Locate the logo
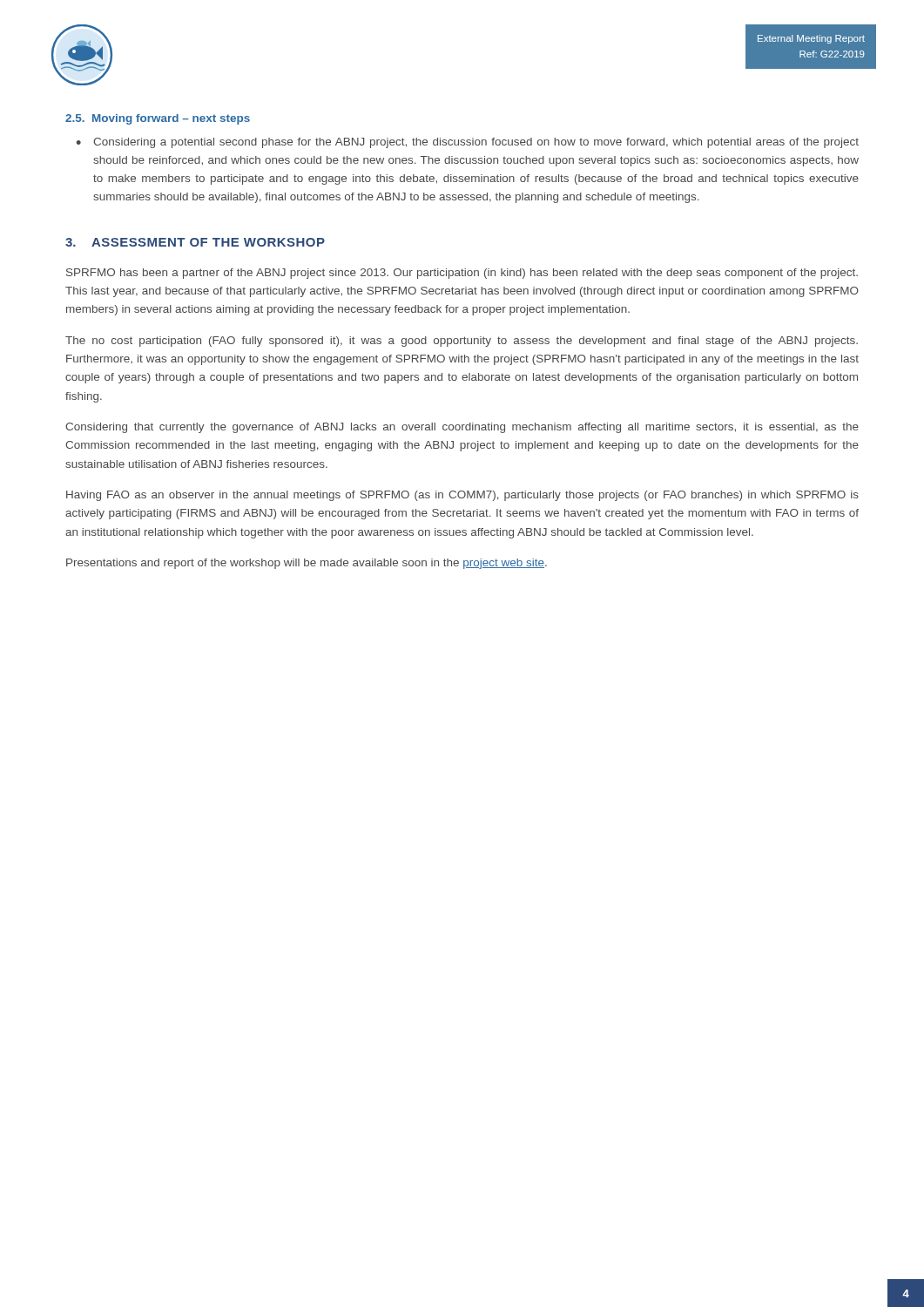The height and width of the screenshot is (1307, 924). pyautogui.click(x=83, y=56)
